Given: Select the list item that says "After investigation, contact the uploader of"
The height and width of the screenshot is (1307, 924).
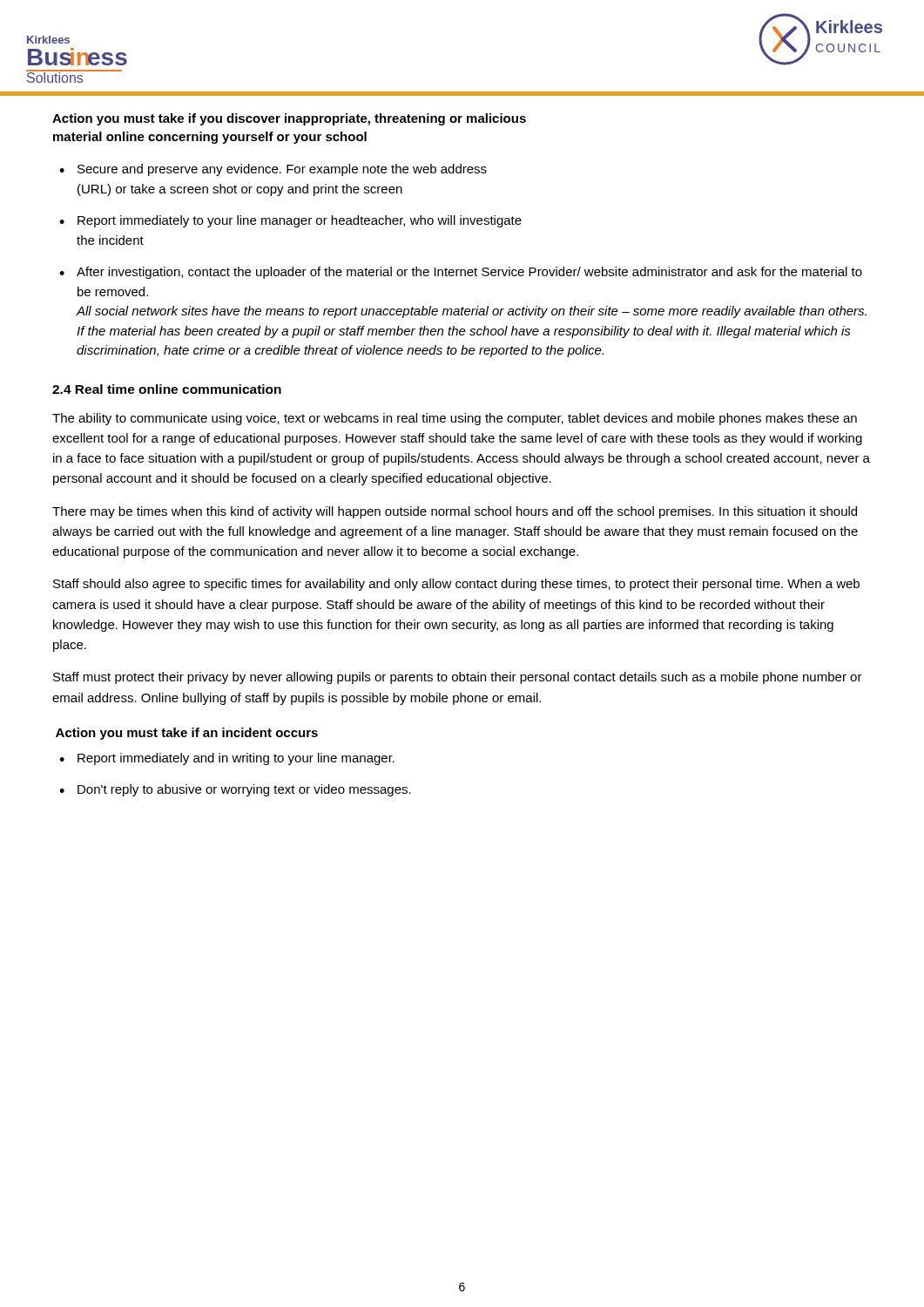Looking at the screenshot, I should pos(472,311).
